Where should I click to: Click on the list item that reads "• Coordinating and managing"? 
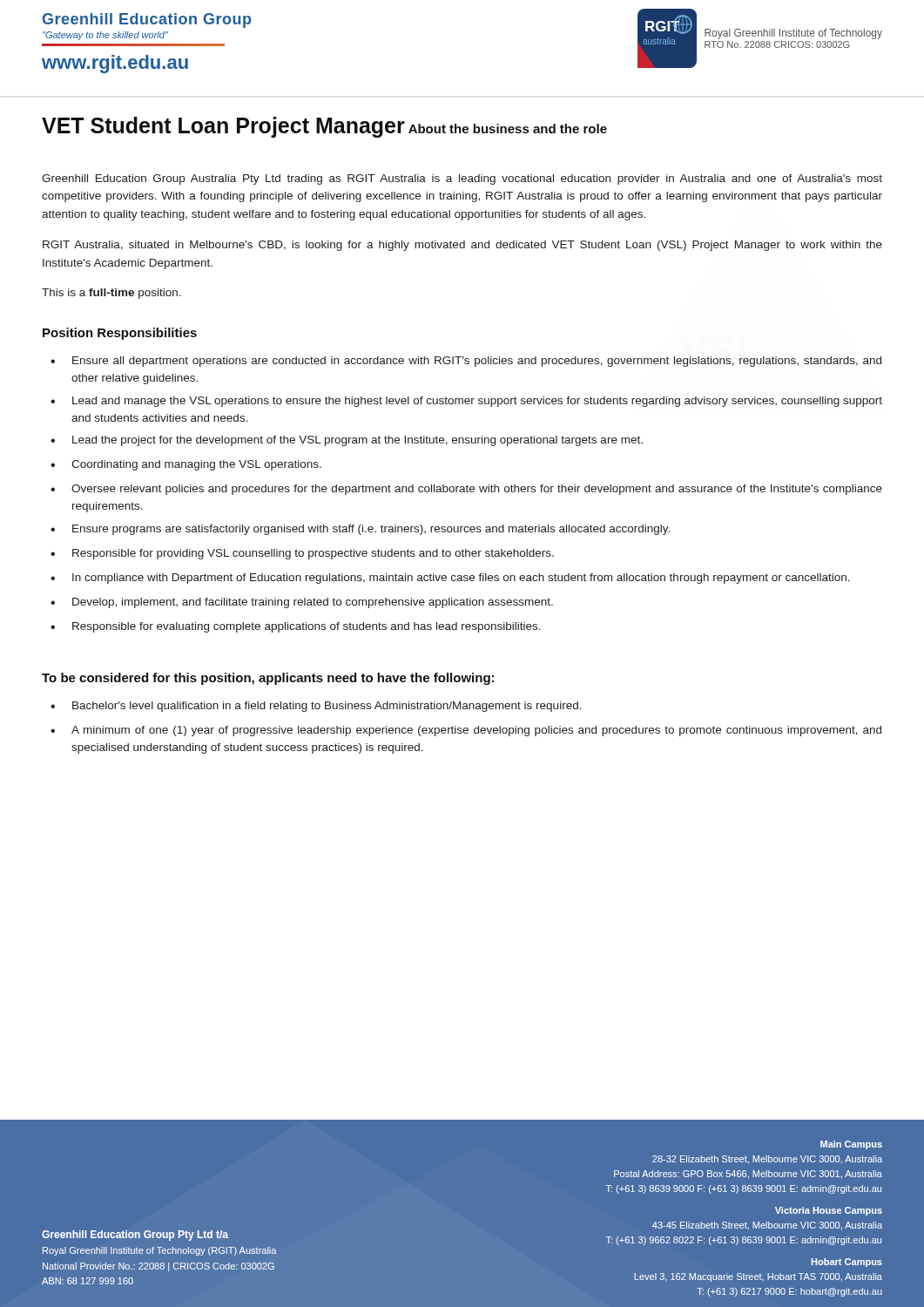click(186, 465)
